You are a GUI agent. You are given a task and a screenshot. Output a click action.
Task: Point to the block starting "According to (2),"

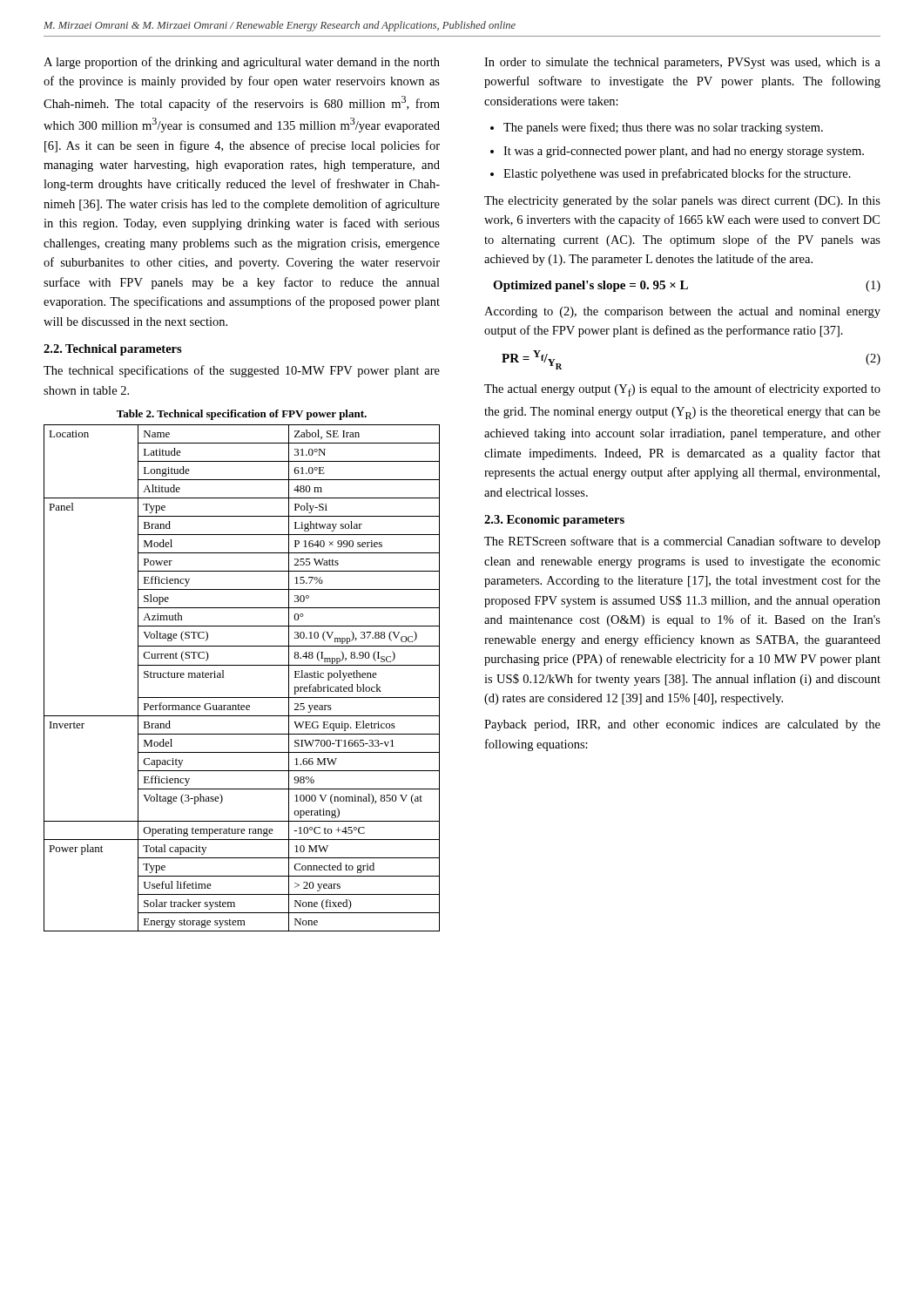[682, 321]
